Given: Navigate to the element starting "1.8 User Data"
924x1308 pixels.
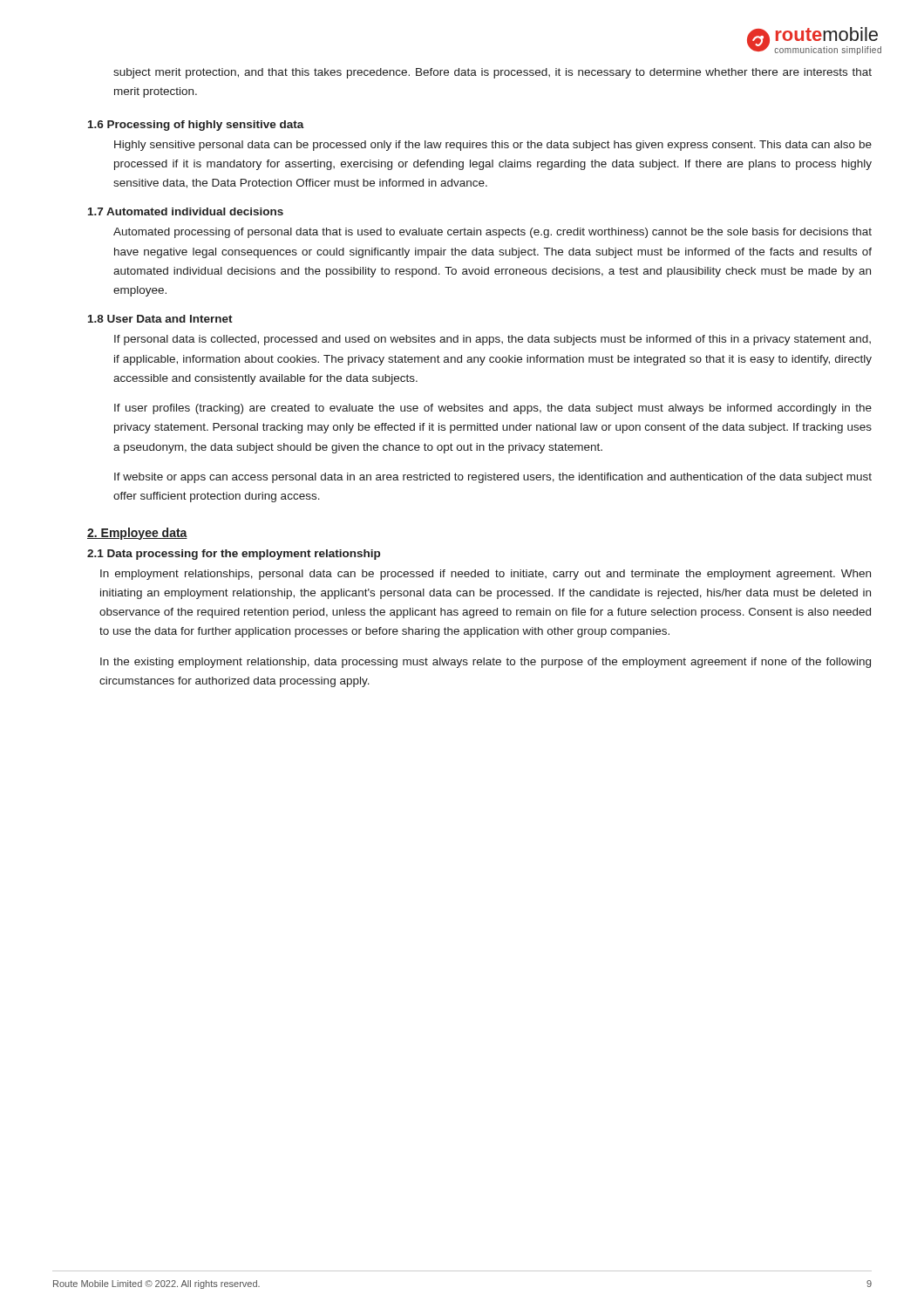Looking at the screenshot, I should 160,319.
